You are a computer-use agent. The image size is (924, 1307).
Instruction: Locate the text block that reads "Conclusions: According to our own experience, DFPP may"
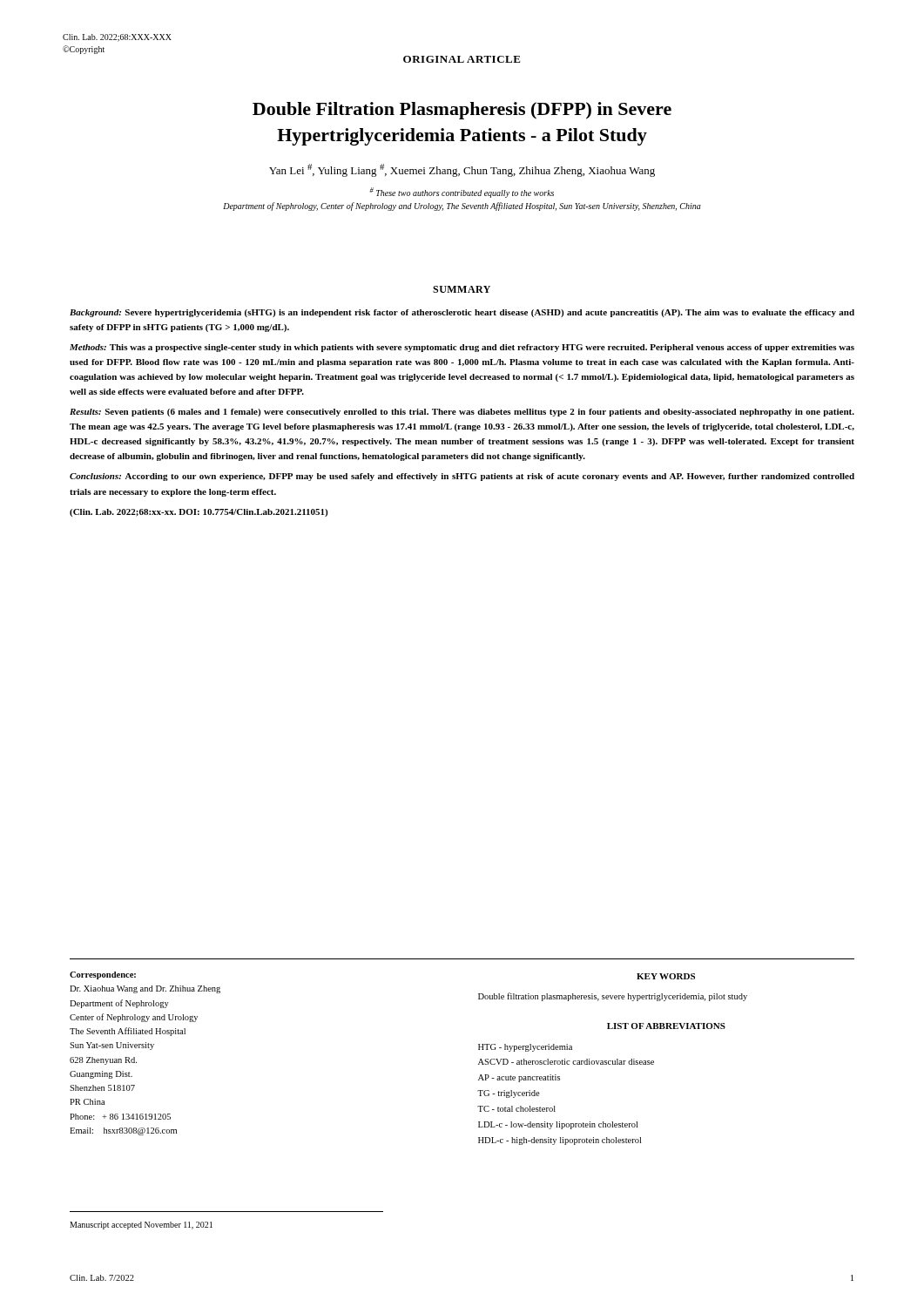click(x=462, y=484)
